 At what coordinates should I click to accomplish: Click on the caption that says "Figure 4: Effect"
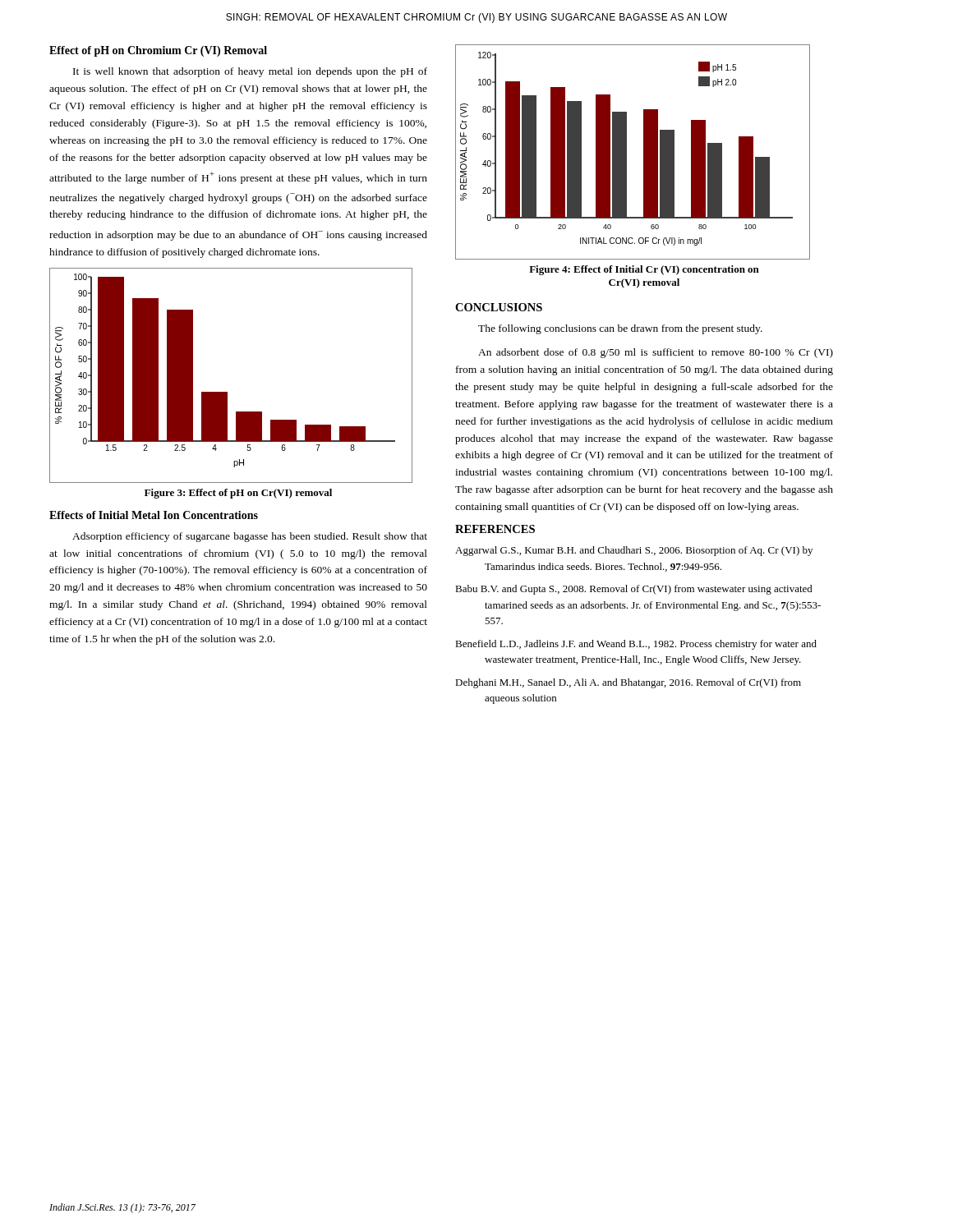pyautogui.click(x=644, y=276)
